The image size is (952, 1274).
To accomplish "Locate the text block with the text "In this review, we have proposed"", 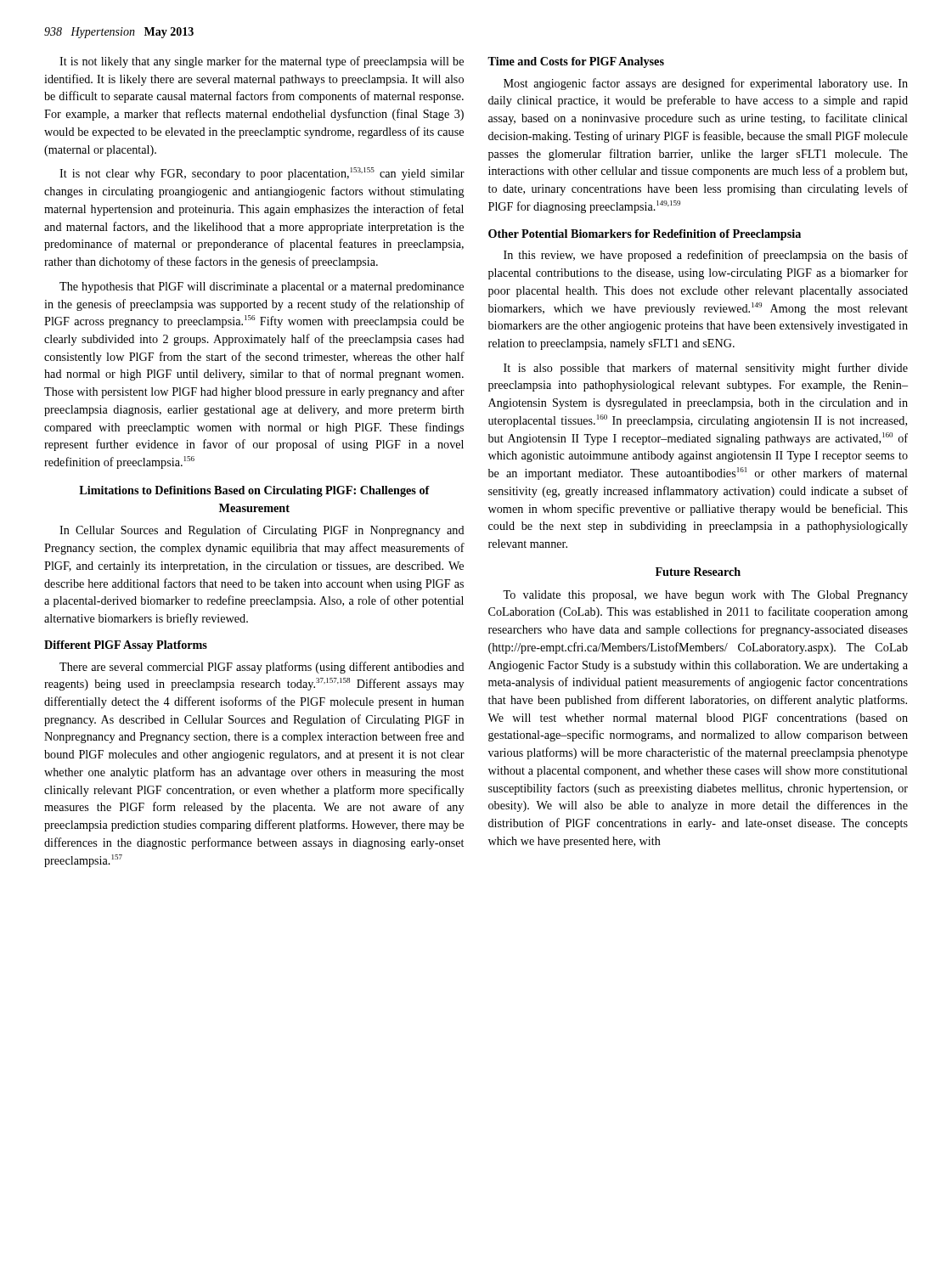I will (698, 299).
